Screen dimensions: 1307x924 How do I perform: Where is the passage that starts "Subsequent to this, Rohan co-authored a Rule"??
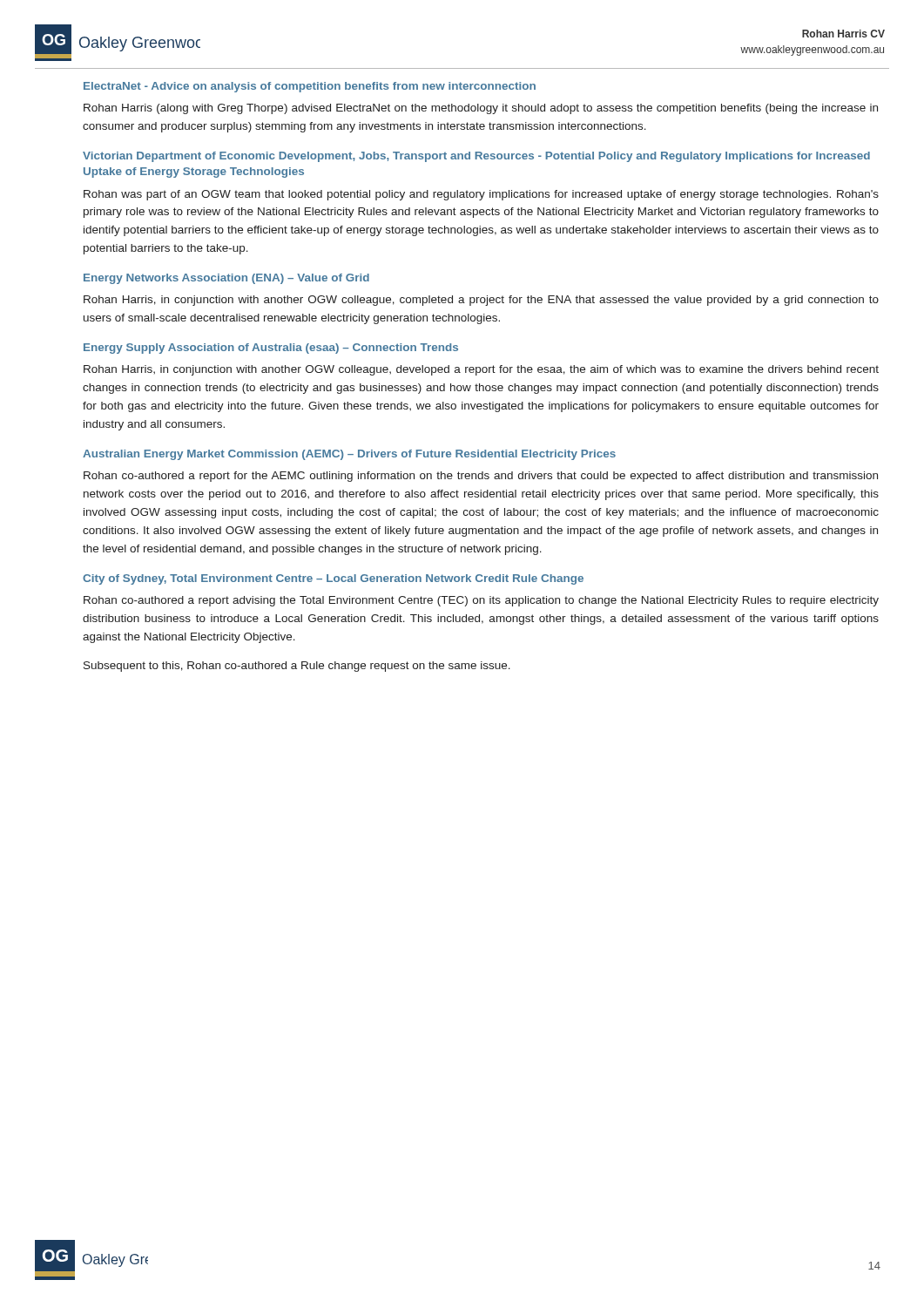[x=297, y=665]
